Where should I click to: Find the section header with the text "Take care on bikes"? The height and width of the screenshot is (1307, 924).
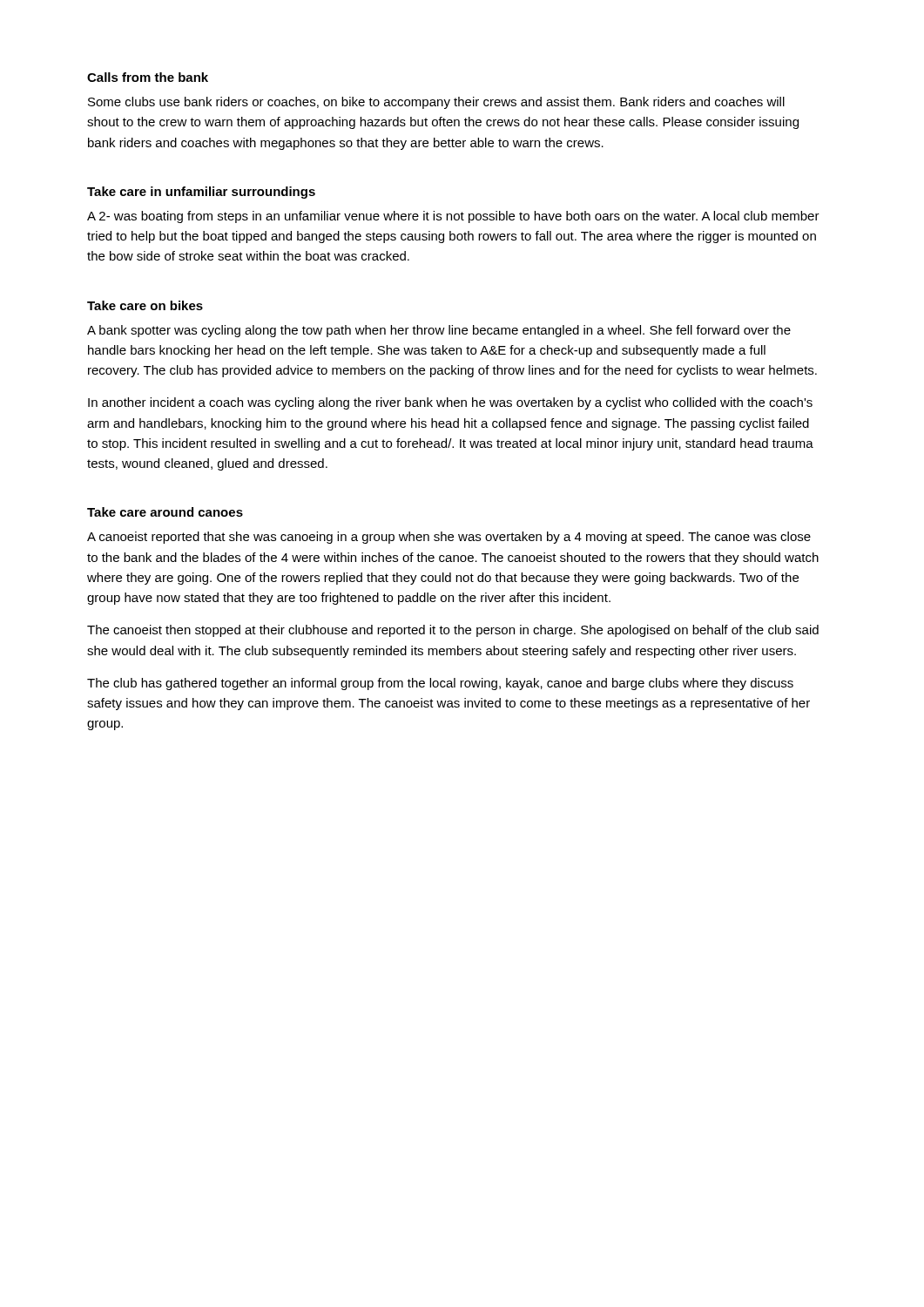pyautogui.click(x=145, y=305)
